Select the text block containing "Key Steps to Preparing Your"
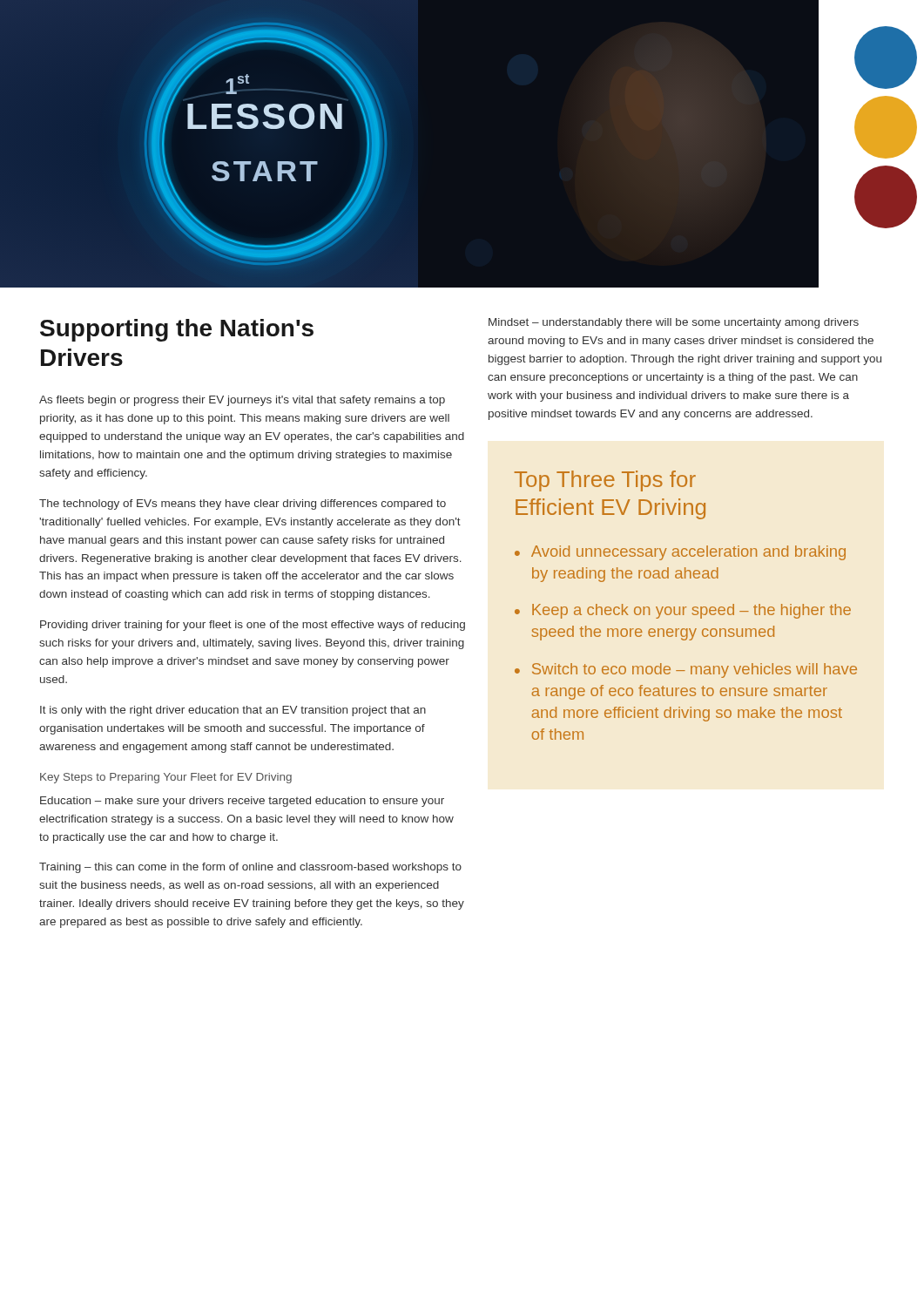Screen dimensions: 1307x924 (x=166, y=777)
